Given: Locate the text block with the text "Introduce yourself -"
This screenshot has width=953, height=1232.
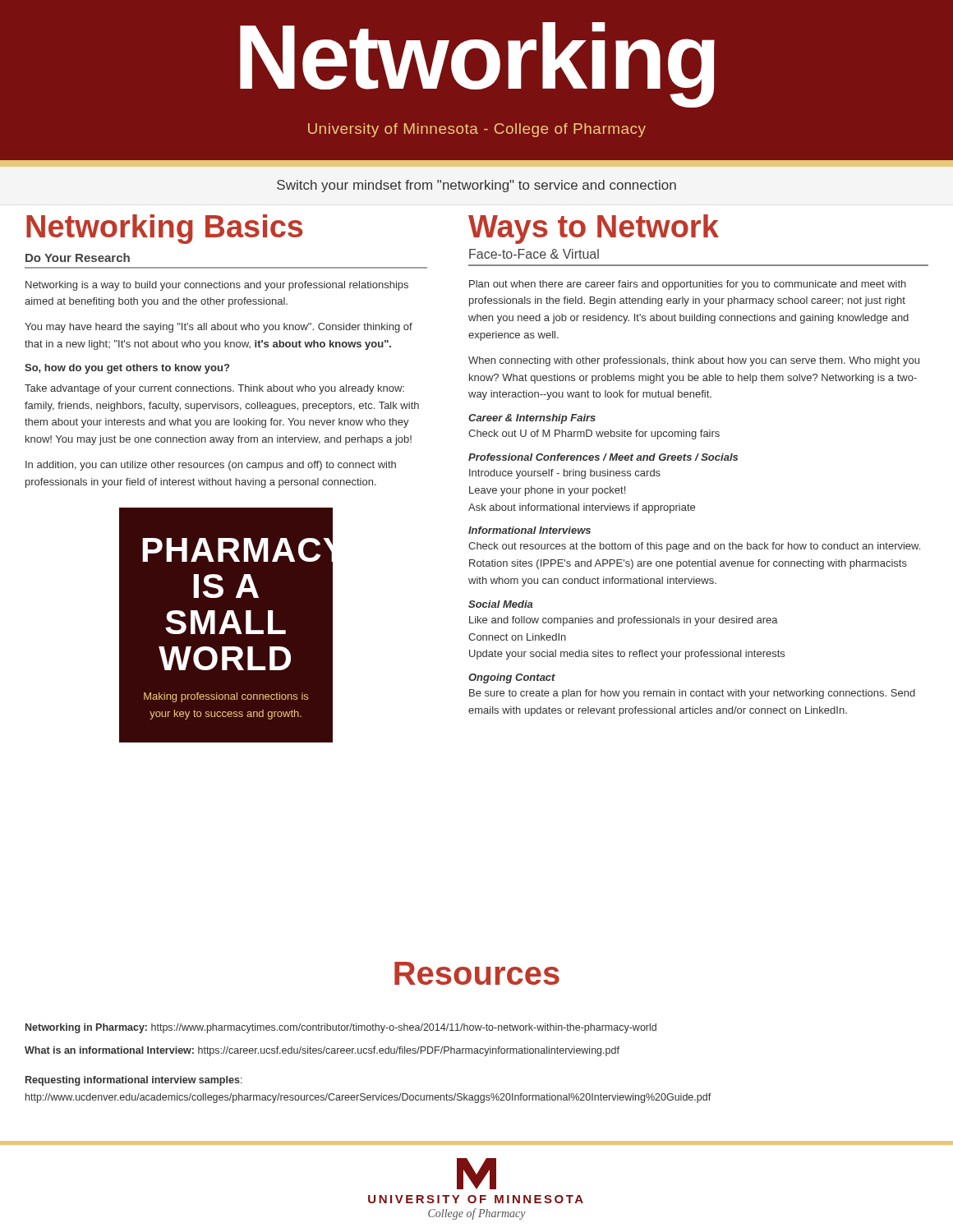Looking at the screenshot, I should pyautogui.click(x=582, y=490).
